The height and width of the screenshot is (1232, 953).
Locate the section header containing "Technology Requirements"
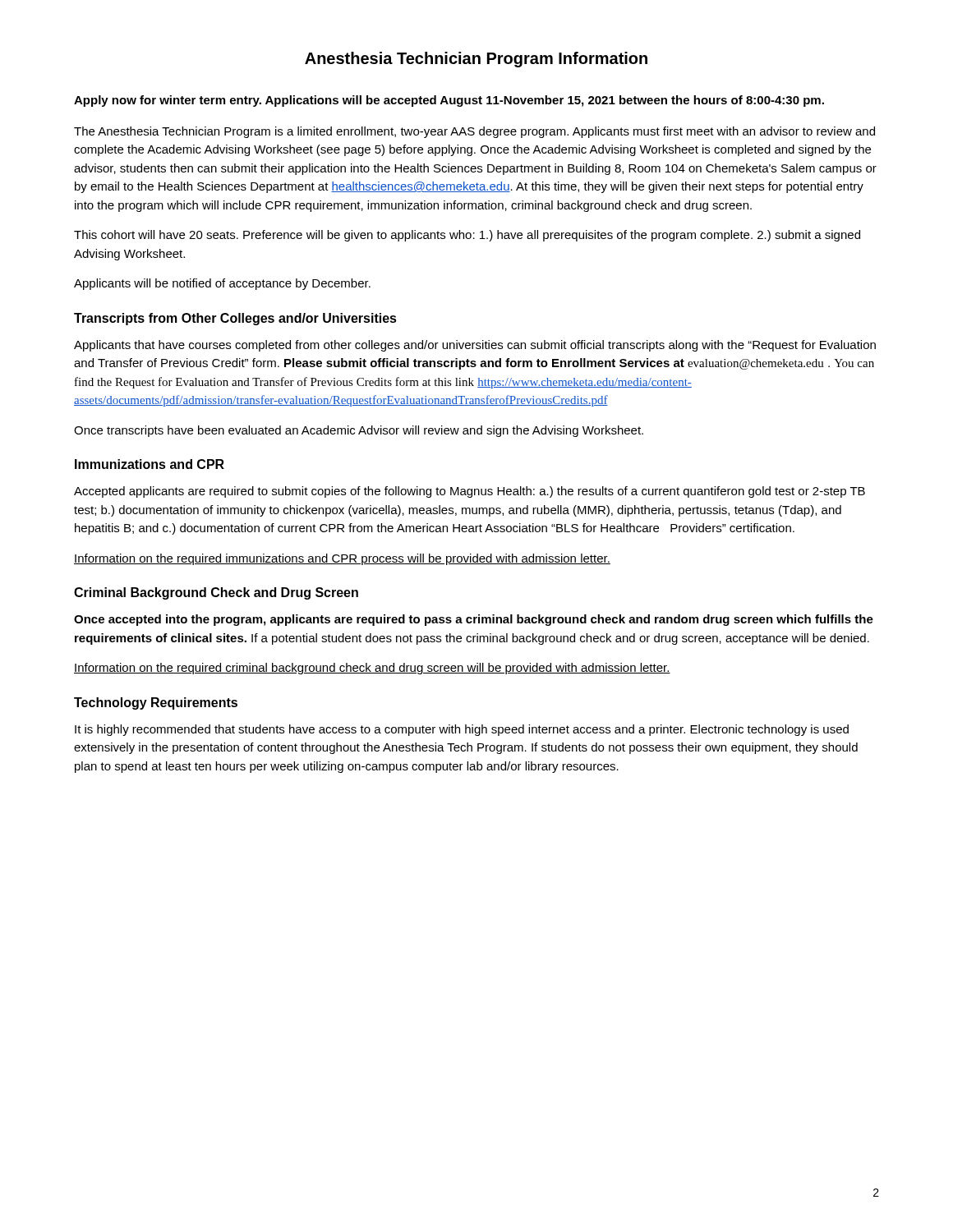(x=156, y=703)
